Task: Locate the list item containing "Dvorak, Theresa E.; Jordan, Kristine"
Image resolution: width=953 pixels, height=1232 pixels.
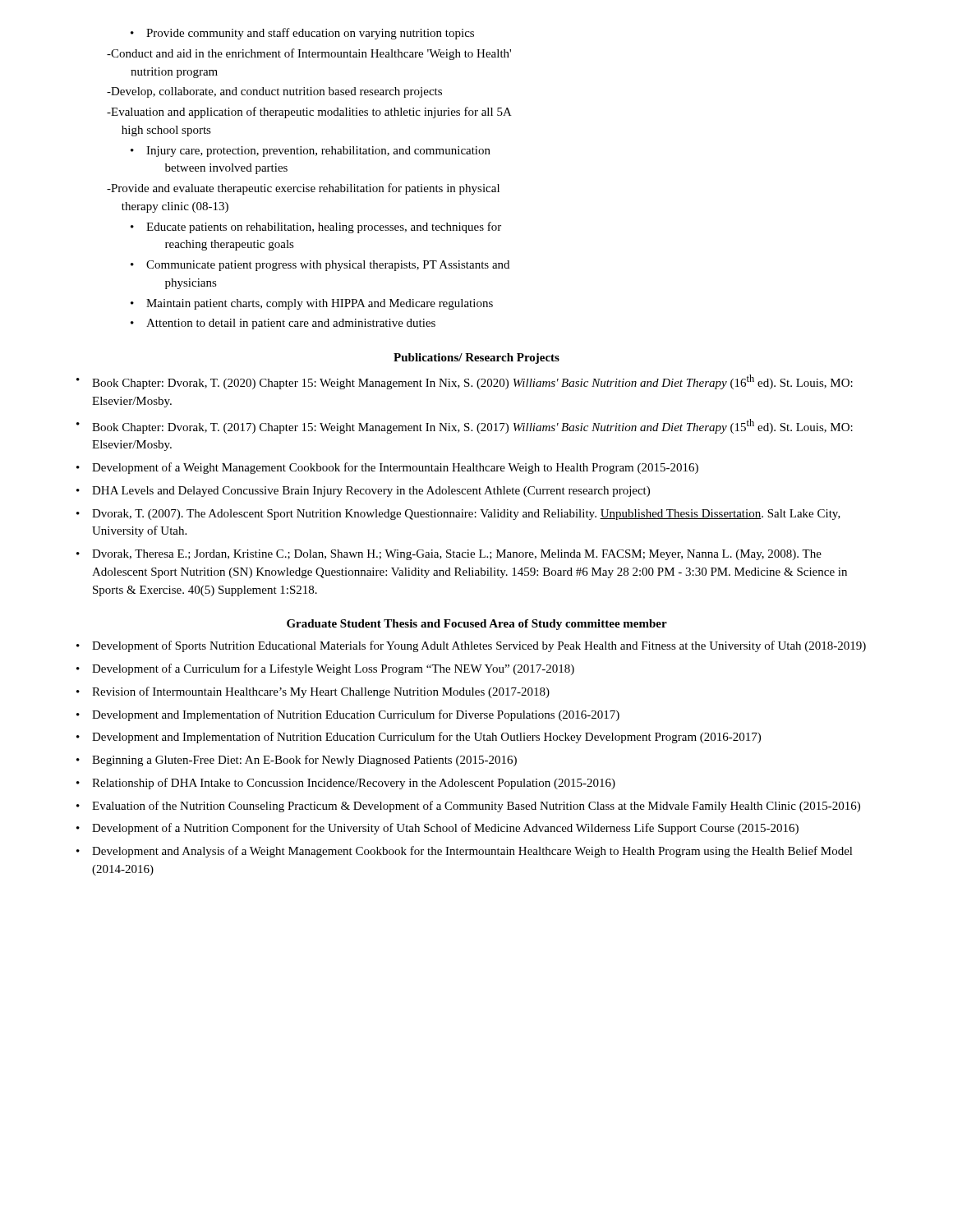Action: [476, 572]
